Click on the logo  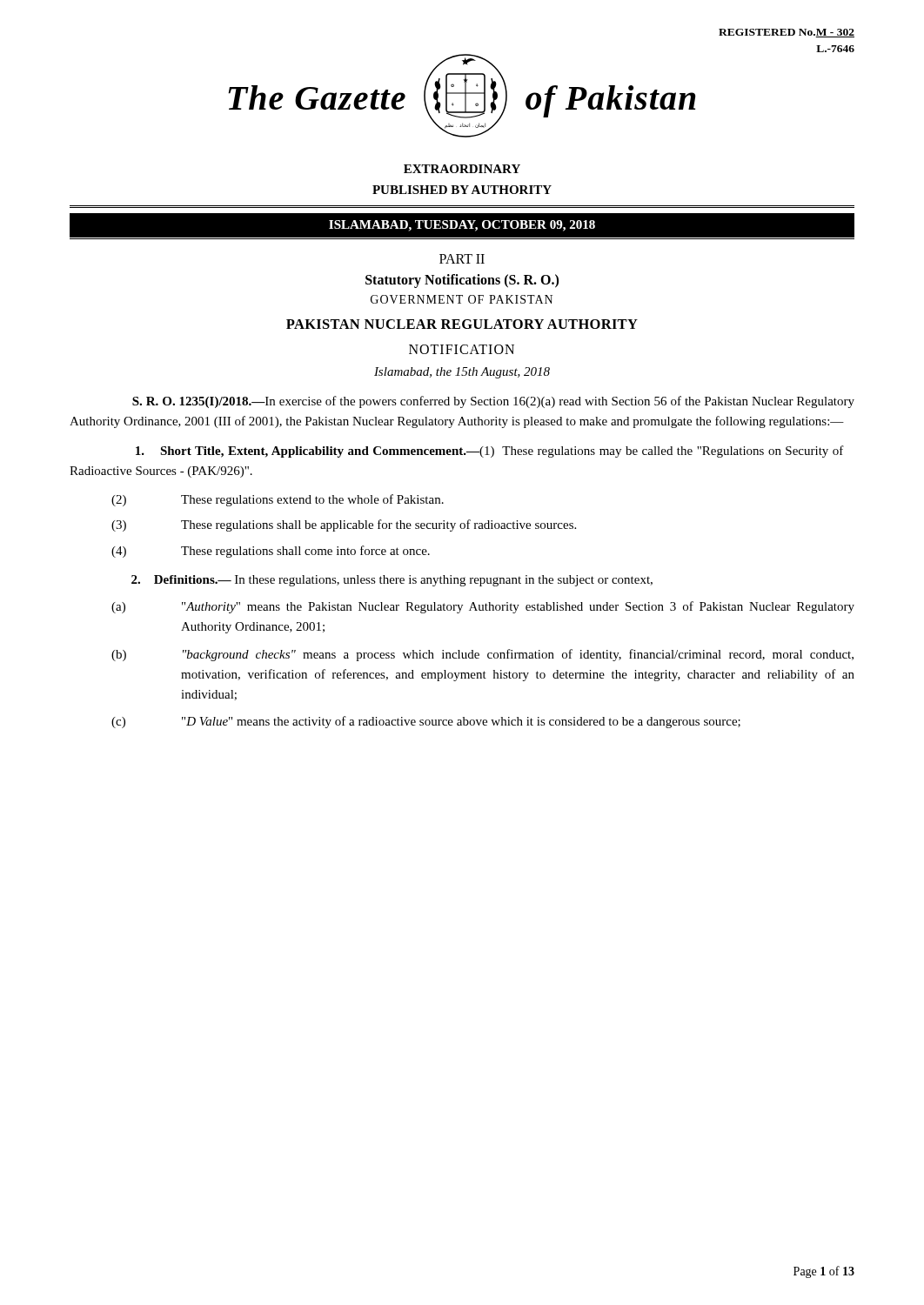click(462, 75)
